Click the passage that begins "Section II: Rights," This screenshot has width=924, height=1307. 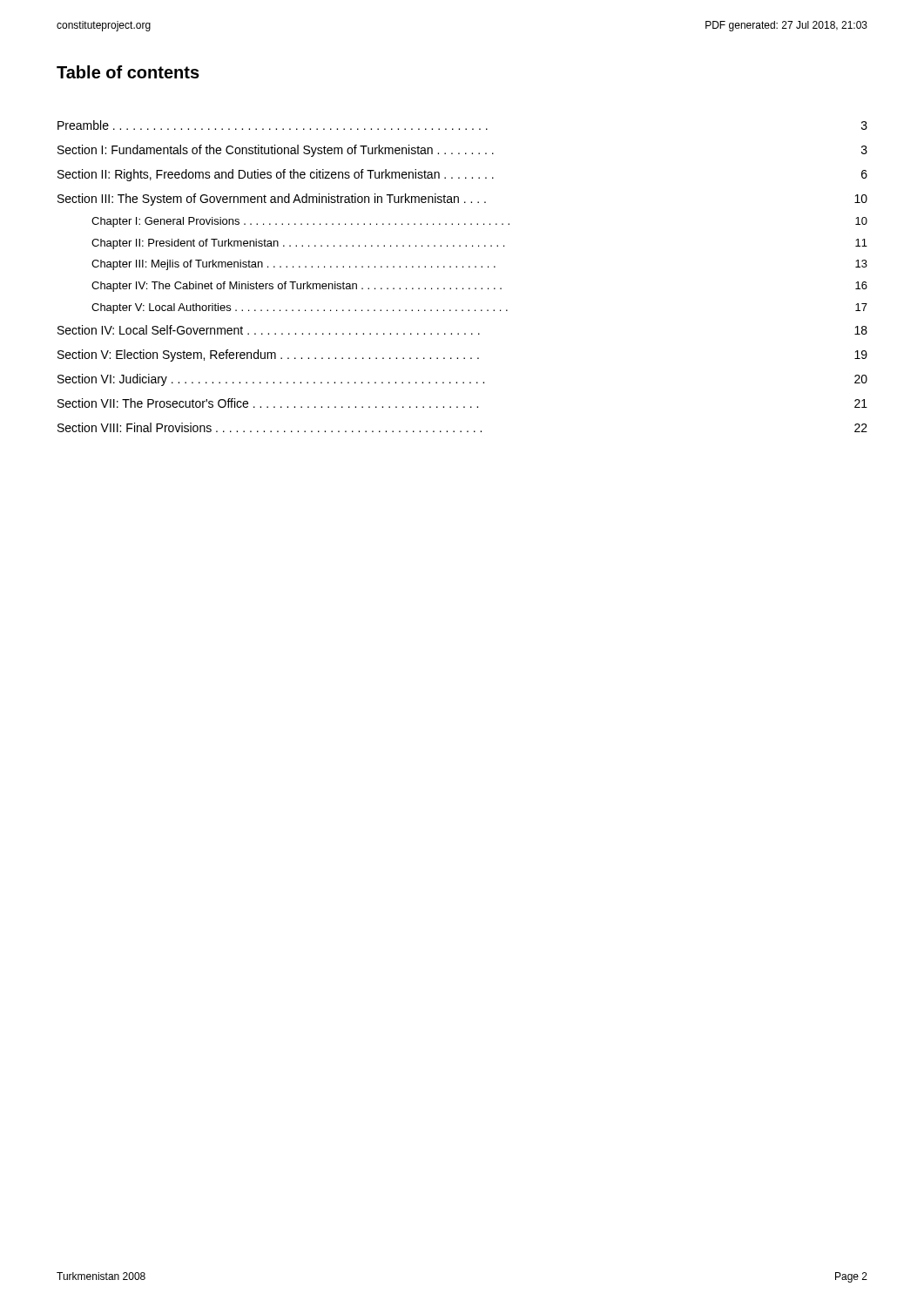pos(462,174)
